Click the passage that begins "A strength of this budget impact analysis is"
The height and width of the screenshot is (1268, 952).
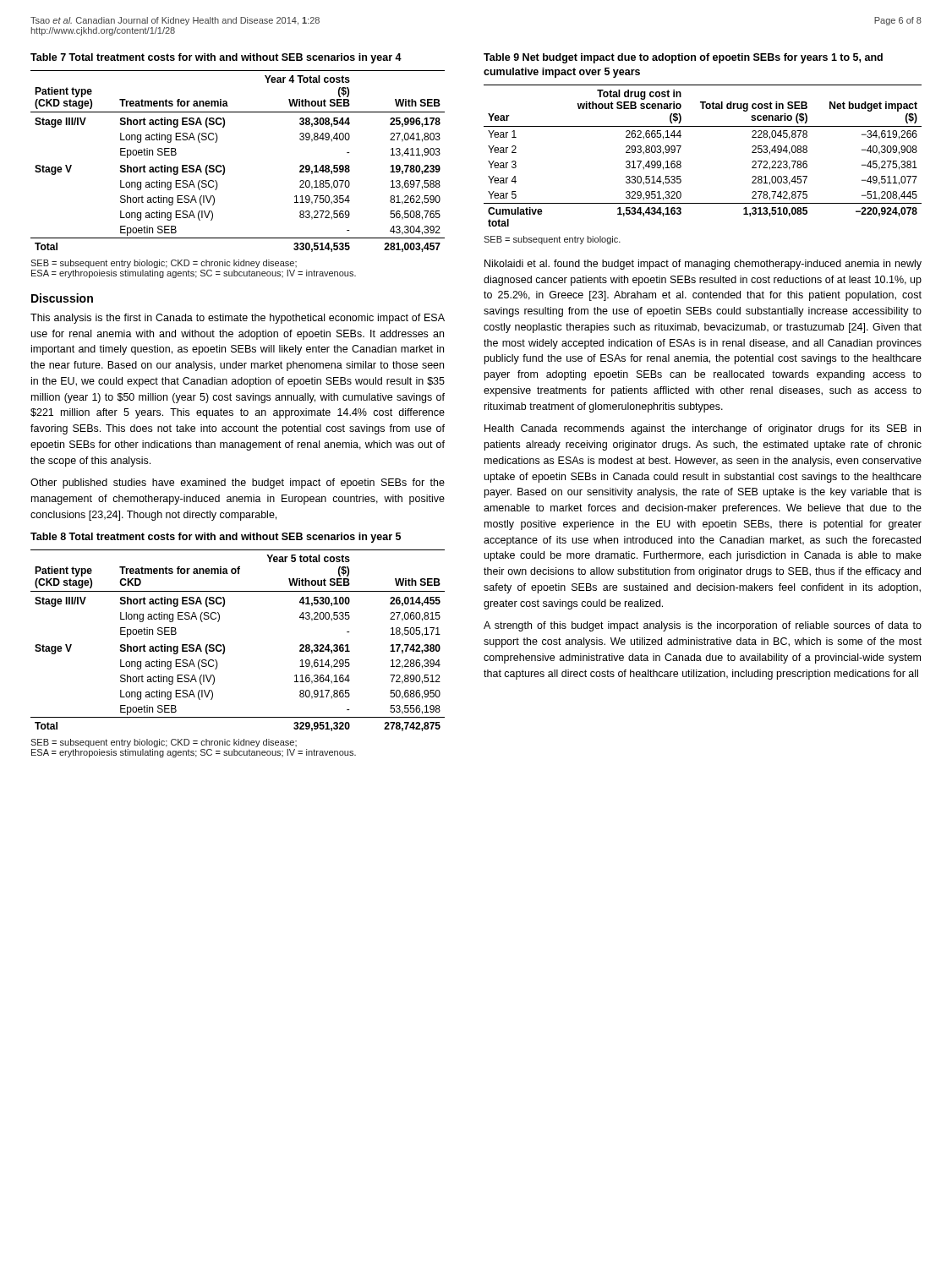(x=703, y=650)
